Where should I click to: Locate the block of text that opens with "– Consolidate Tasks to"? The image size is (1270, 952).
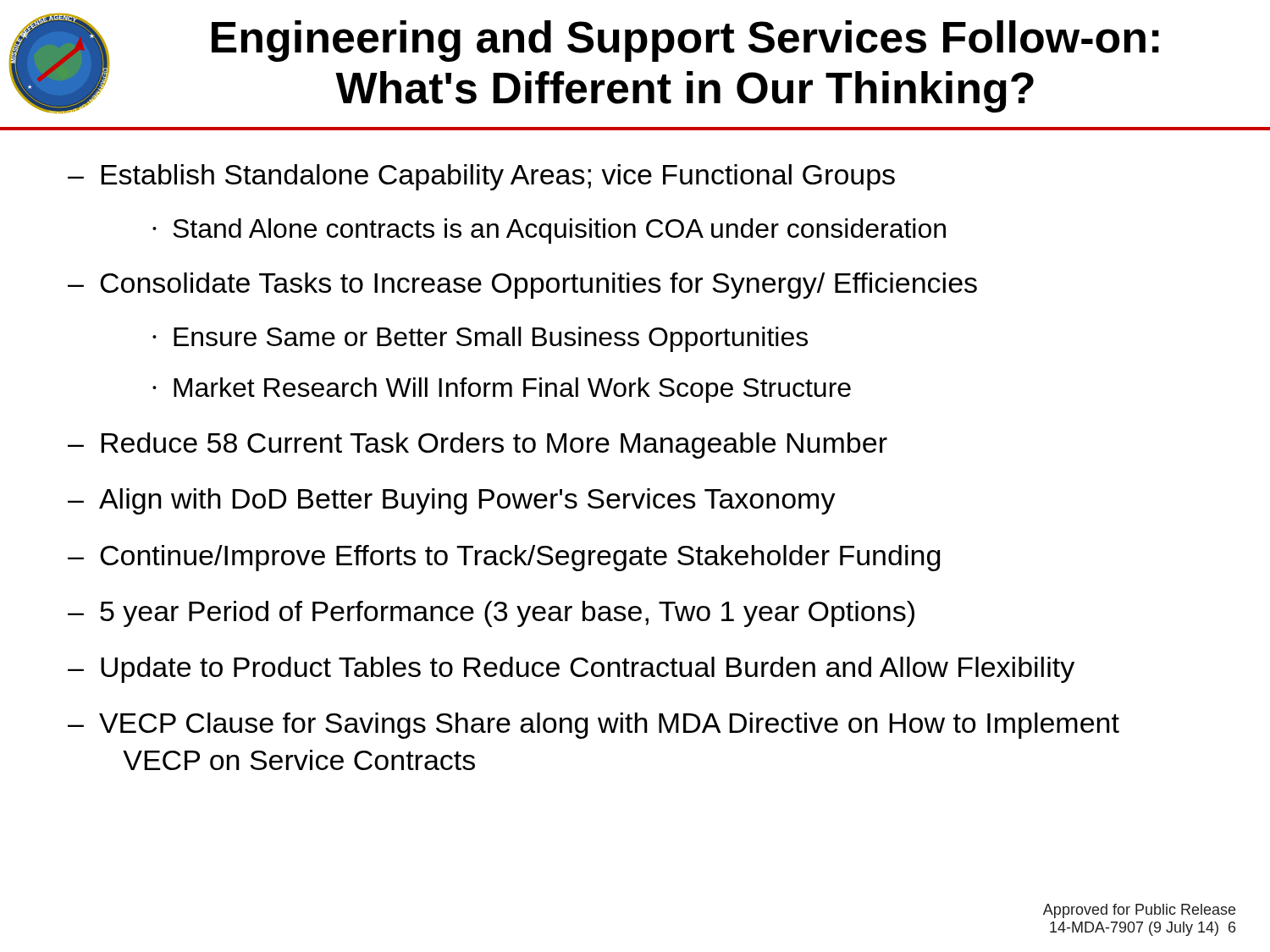tap(523, 283)
